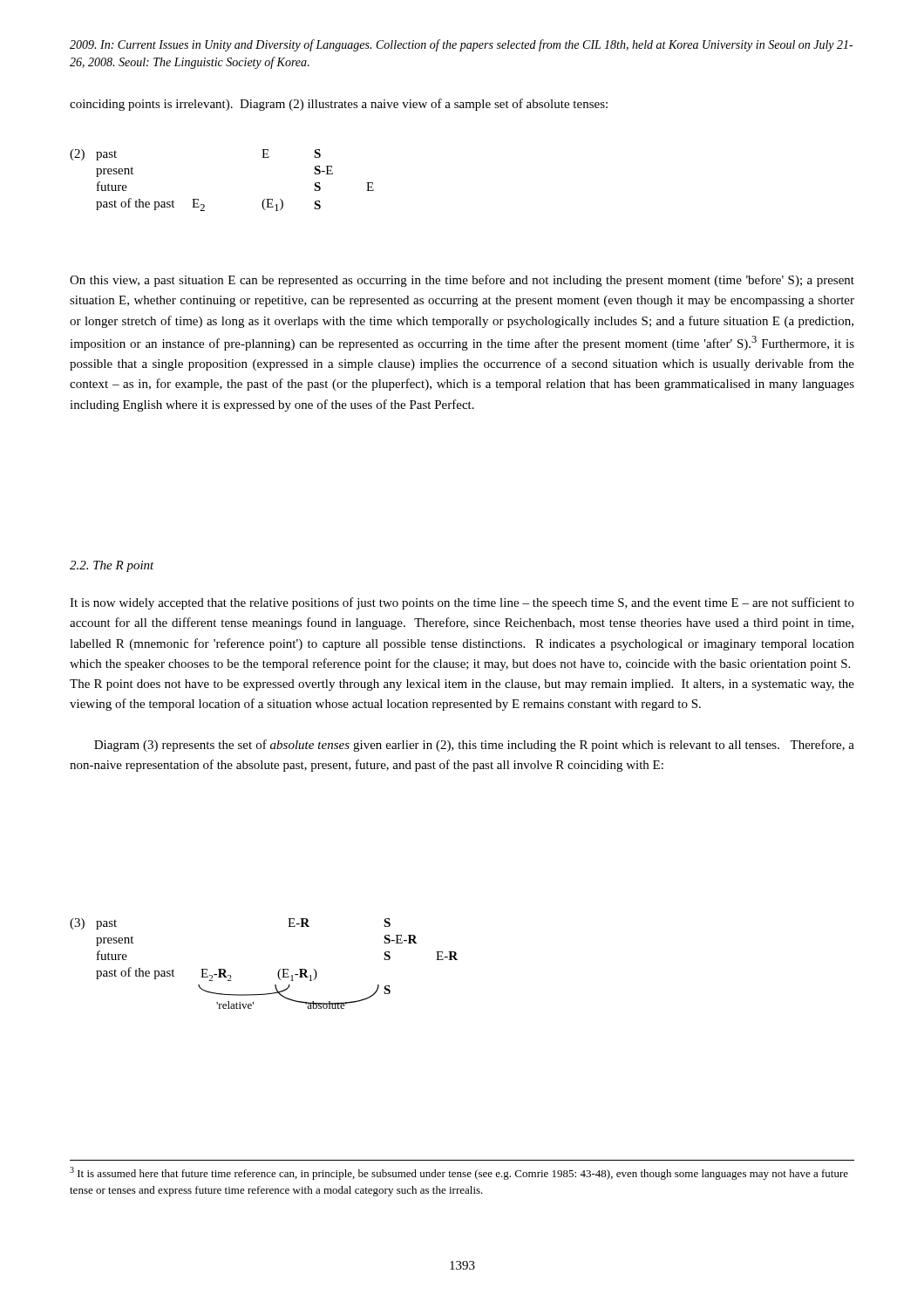Screen dimensions: 1308x924
Task: Where does it say "2.2. The R point"?
Action: [x=112, y=565]
